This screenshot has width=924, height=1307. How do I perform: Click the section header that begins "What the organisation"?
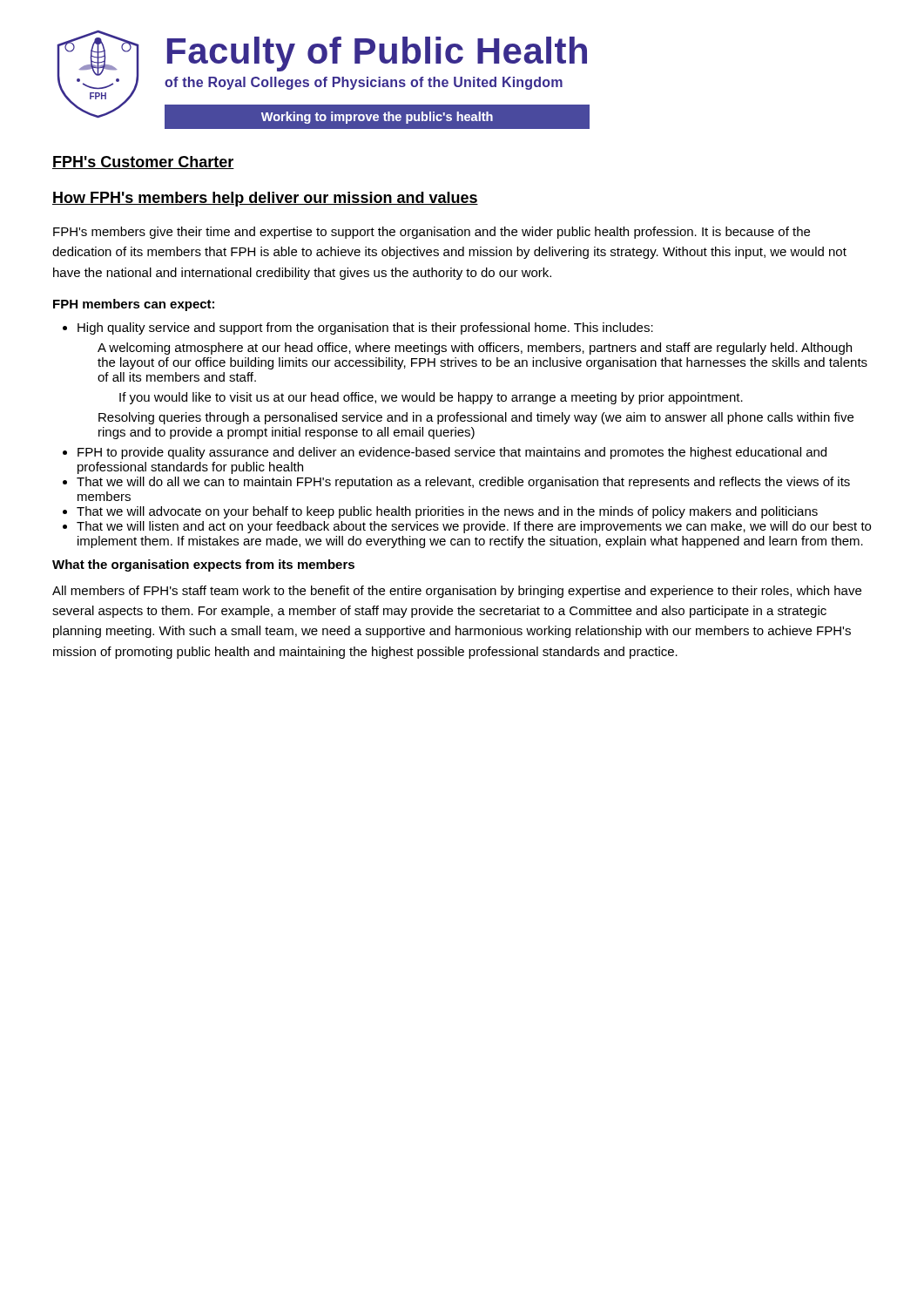coord(204,564)
